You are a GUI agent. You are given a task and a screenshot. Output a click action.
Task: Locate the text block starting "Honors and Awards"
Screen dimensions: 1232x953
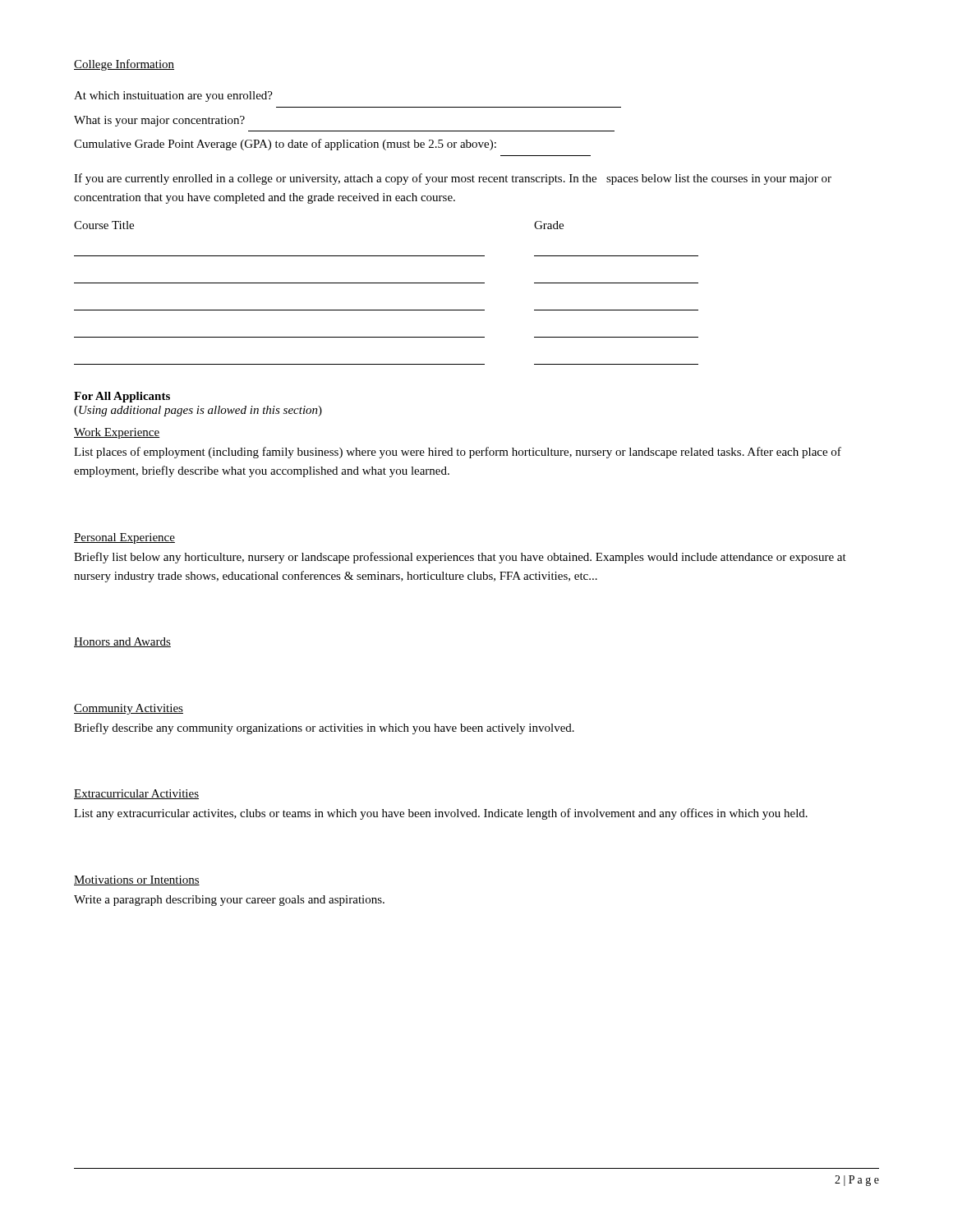coord(122,641)
